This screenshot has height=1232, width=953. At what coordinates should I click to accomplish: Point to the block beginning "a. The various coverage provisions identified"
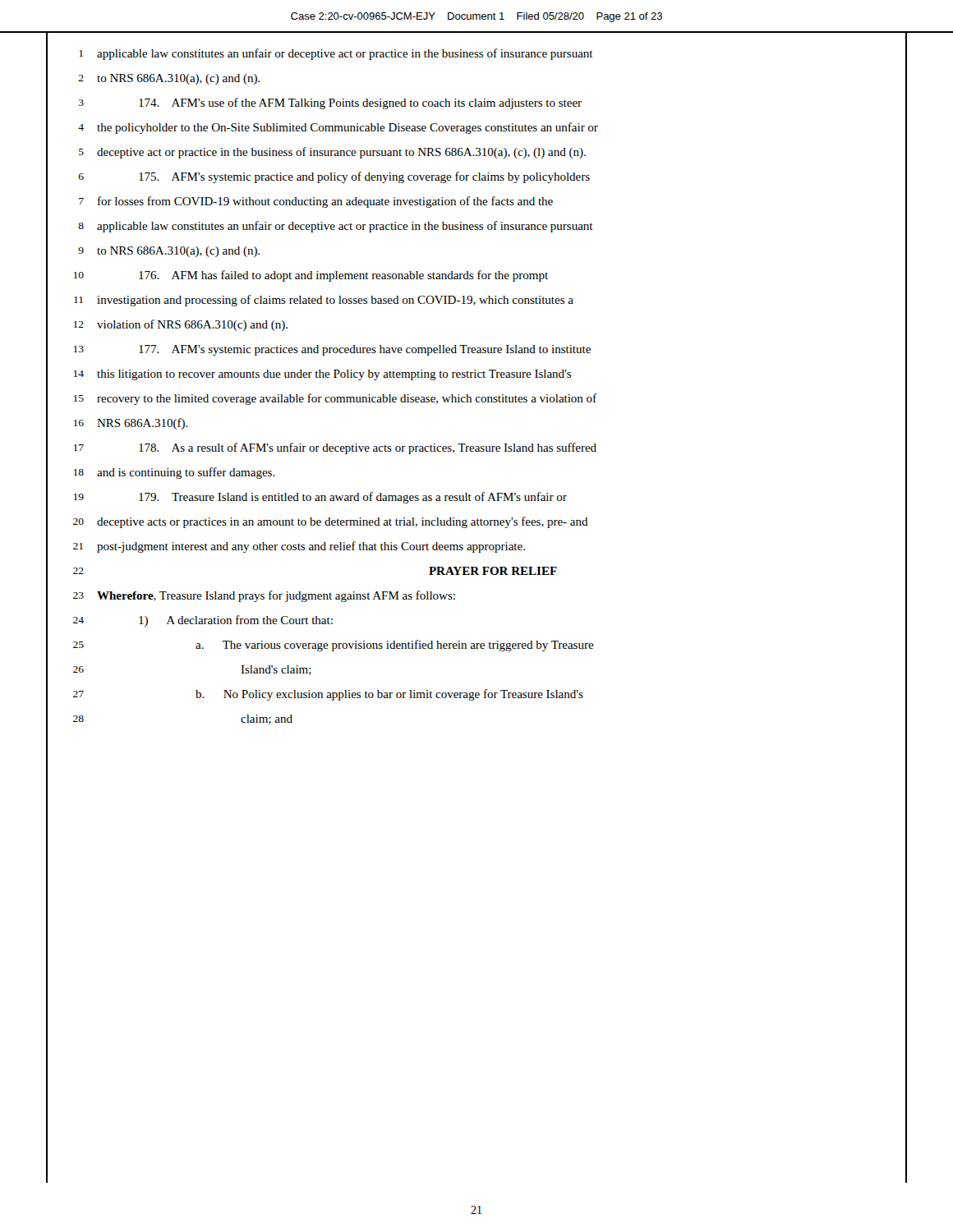pos(493,657)
